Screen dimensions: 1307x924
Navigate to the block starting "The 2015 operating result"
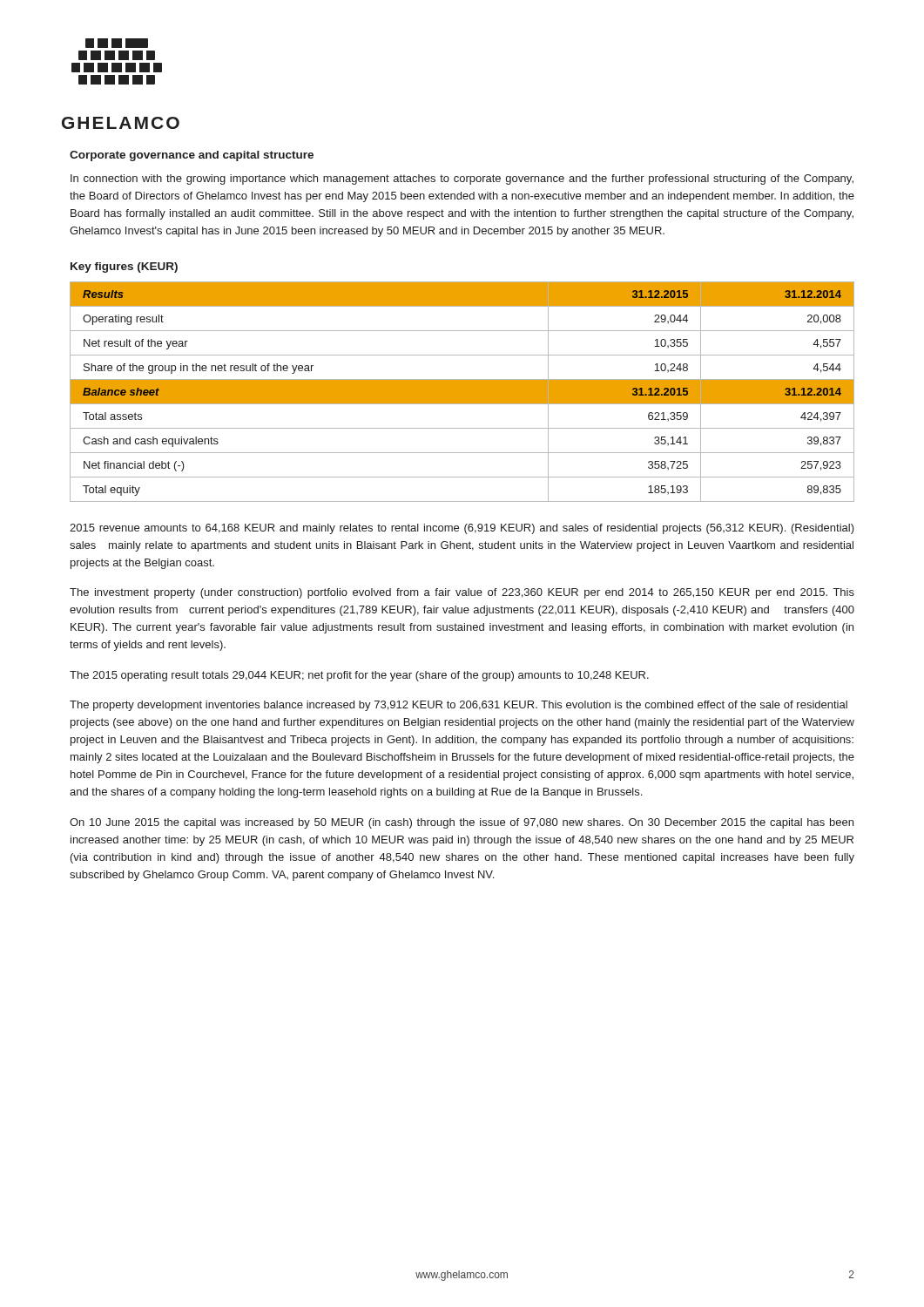359,674
